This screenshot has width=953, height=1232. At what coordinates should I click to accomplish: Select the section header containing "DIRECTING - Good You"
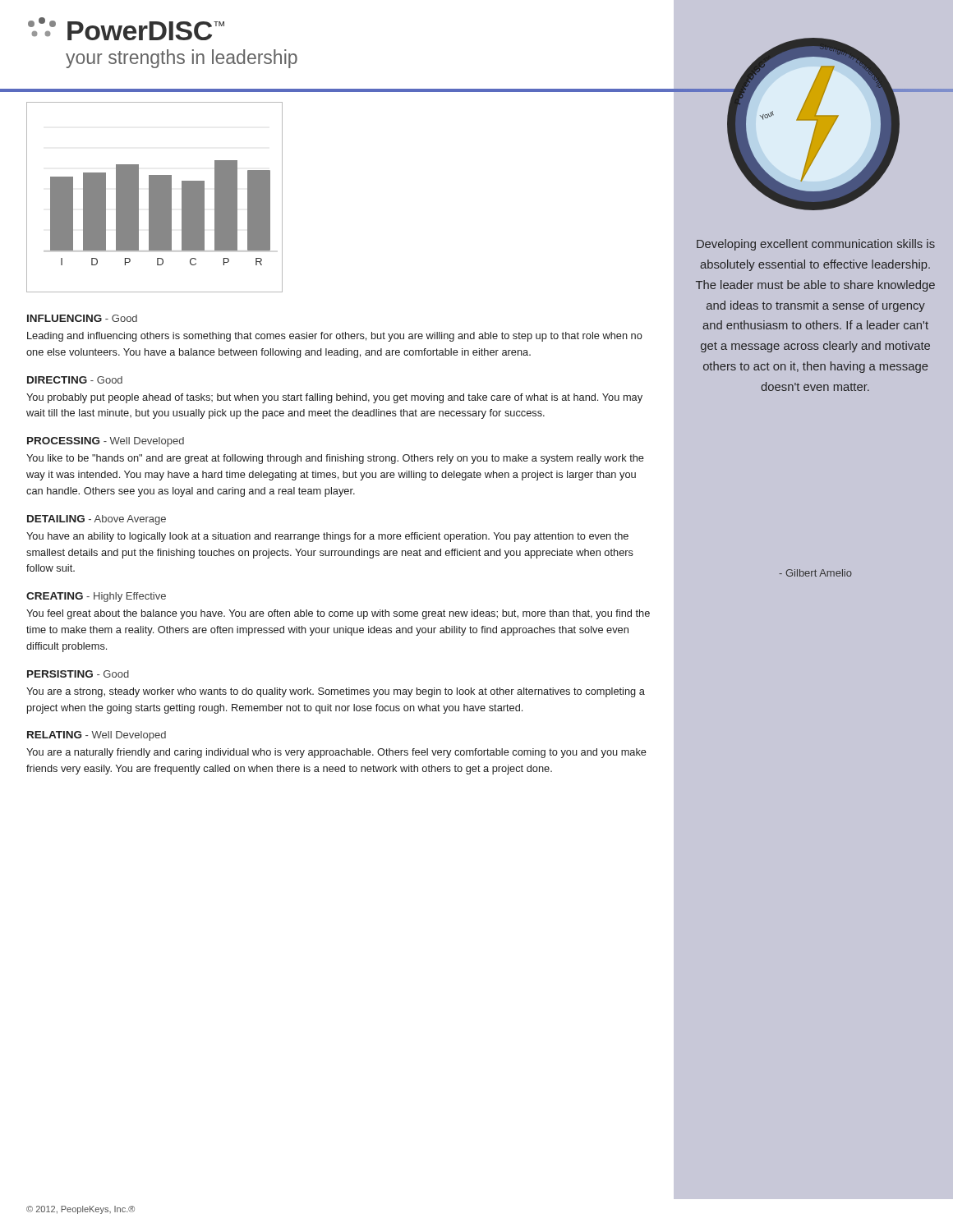click(x=339, y=398)
